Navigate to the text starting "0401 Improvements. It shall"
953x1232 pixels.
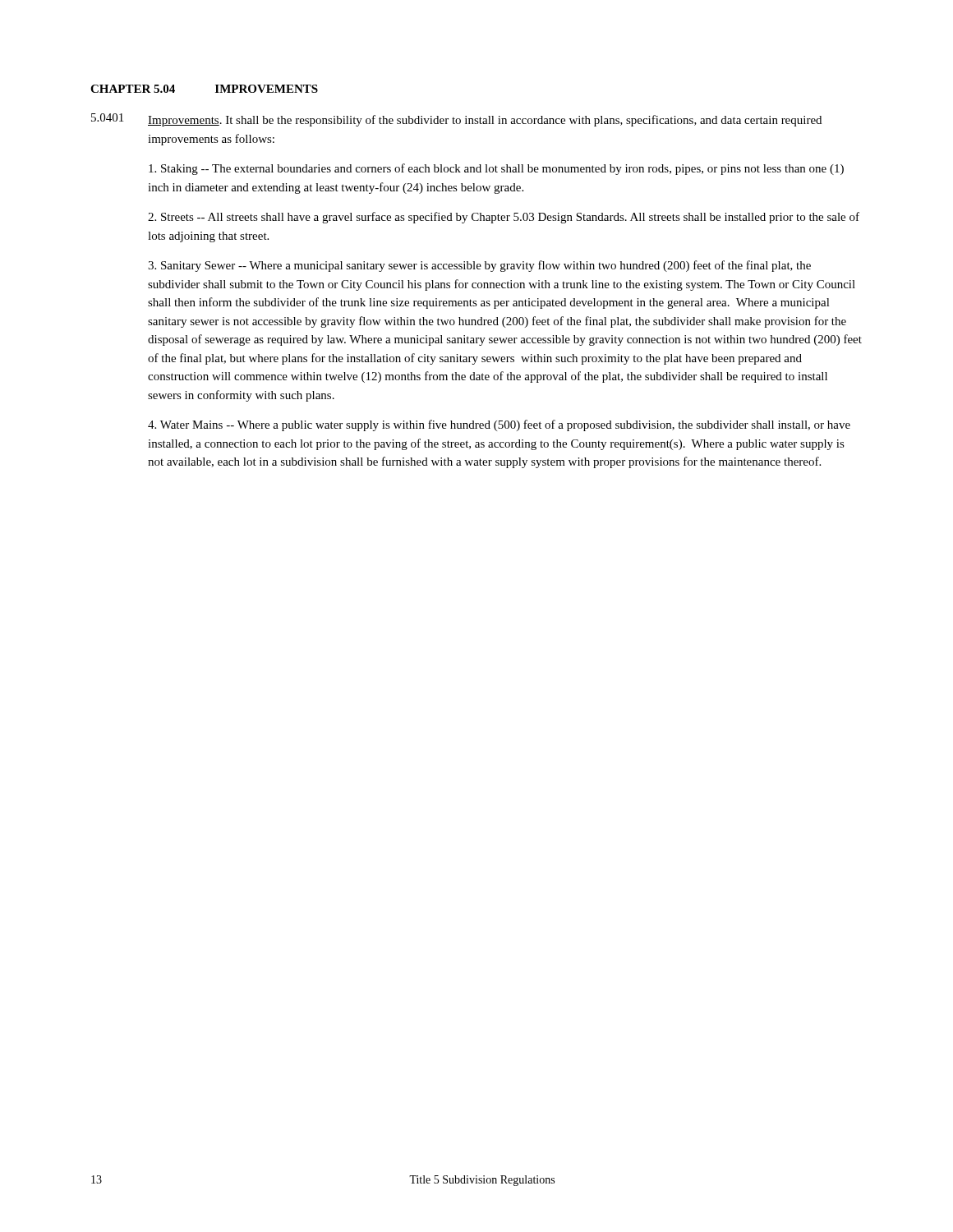[x=476, y=291]
